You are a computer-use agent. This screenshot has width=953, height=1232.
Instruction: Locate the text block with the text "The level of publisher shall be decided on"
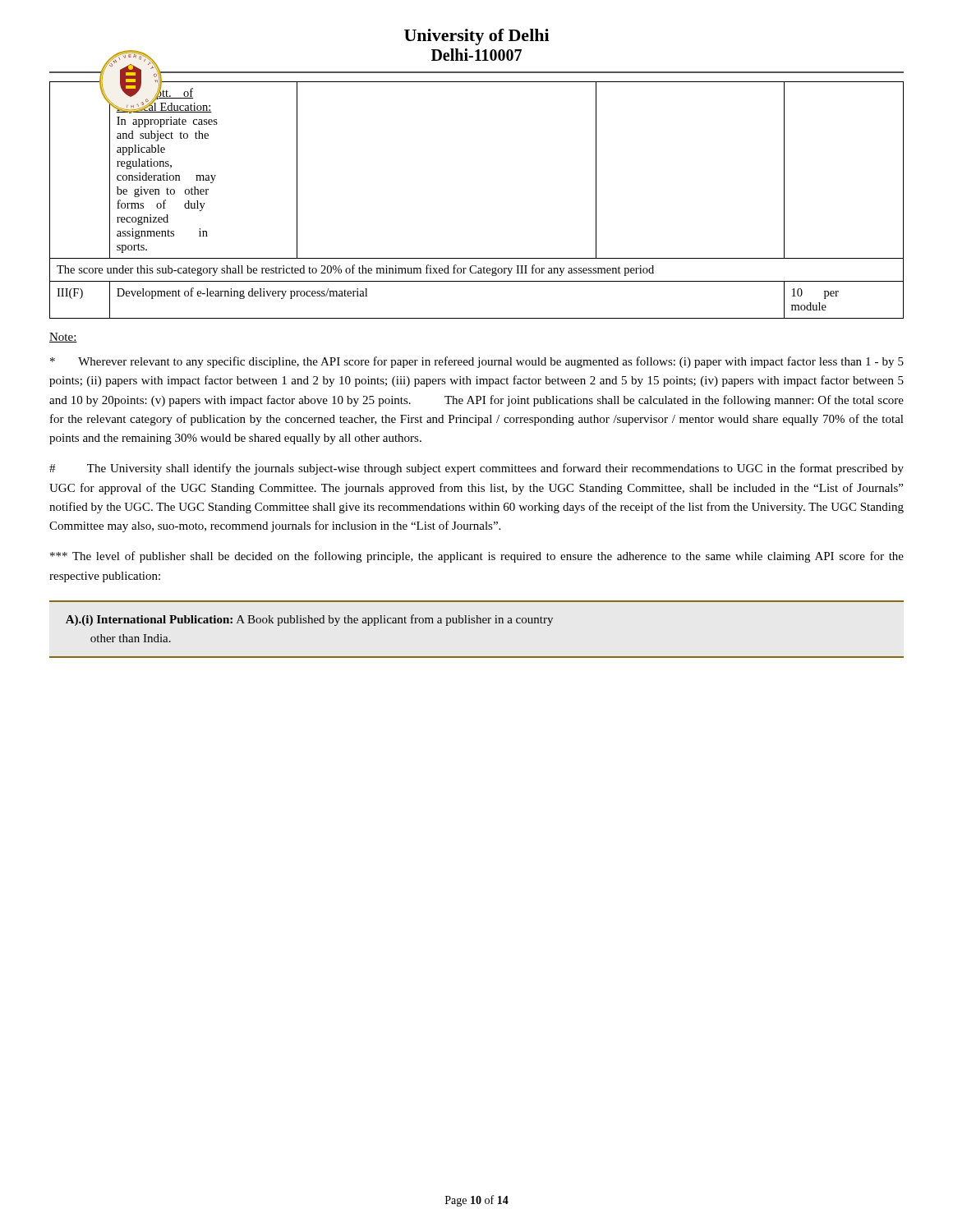point(476,566)
